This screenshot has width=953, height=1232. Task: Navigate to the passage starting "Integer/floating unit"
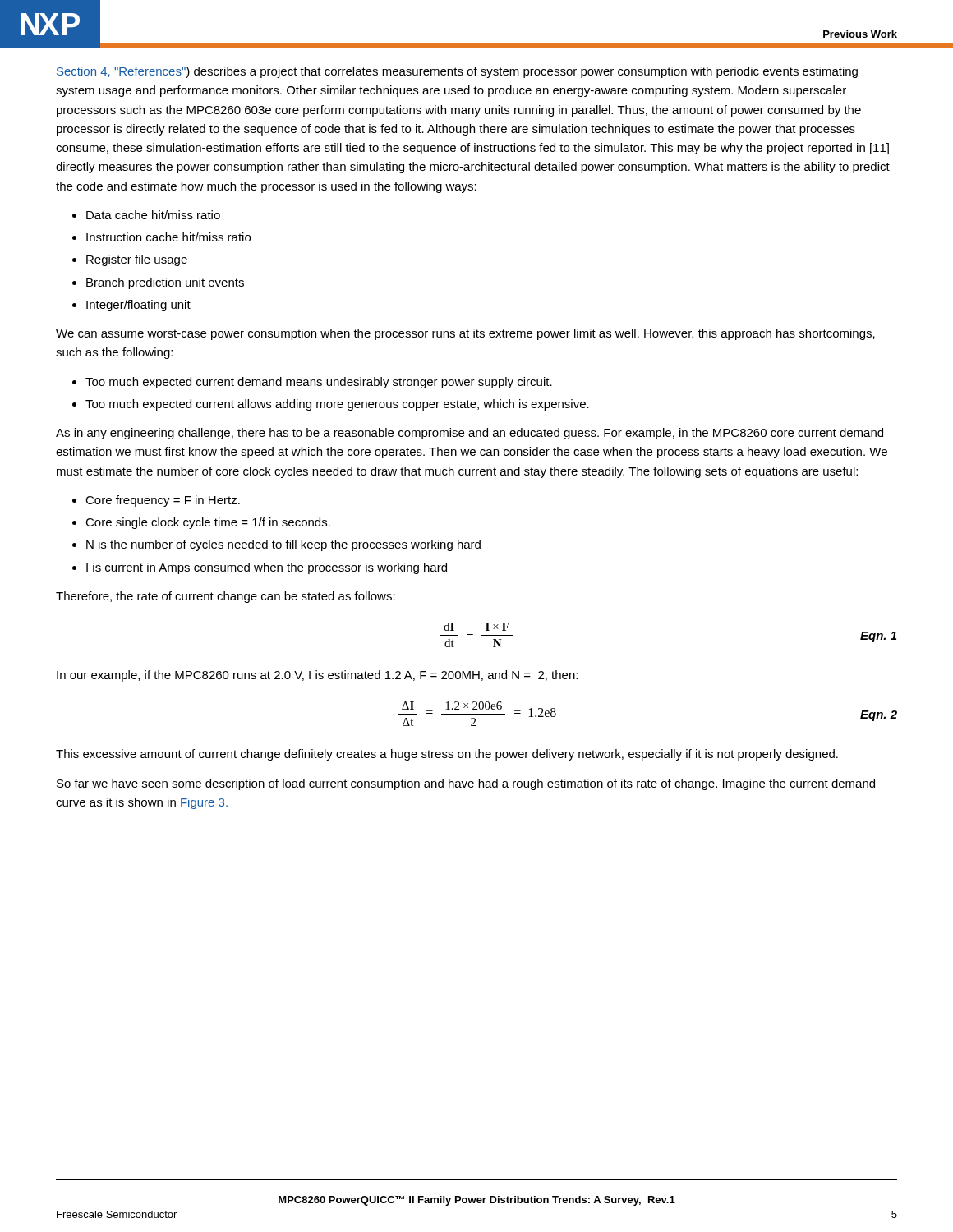click(131, 306)
